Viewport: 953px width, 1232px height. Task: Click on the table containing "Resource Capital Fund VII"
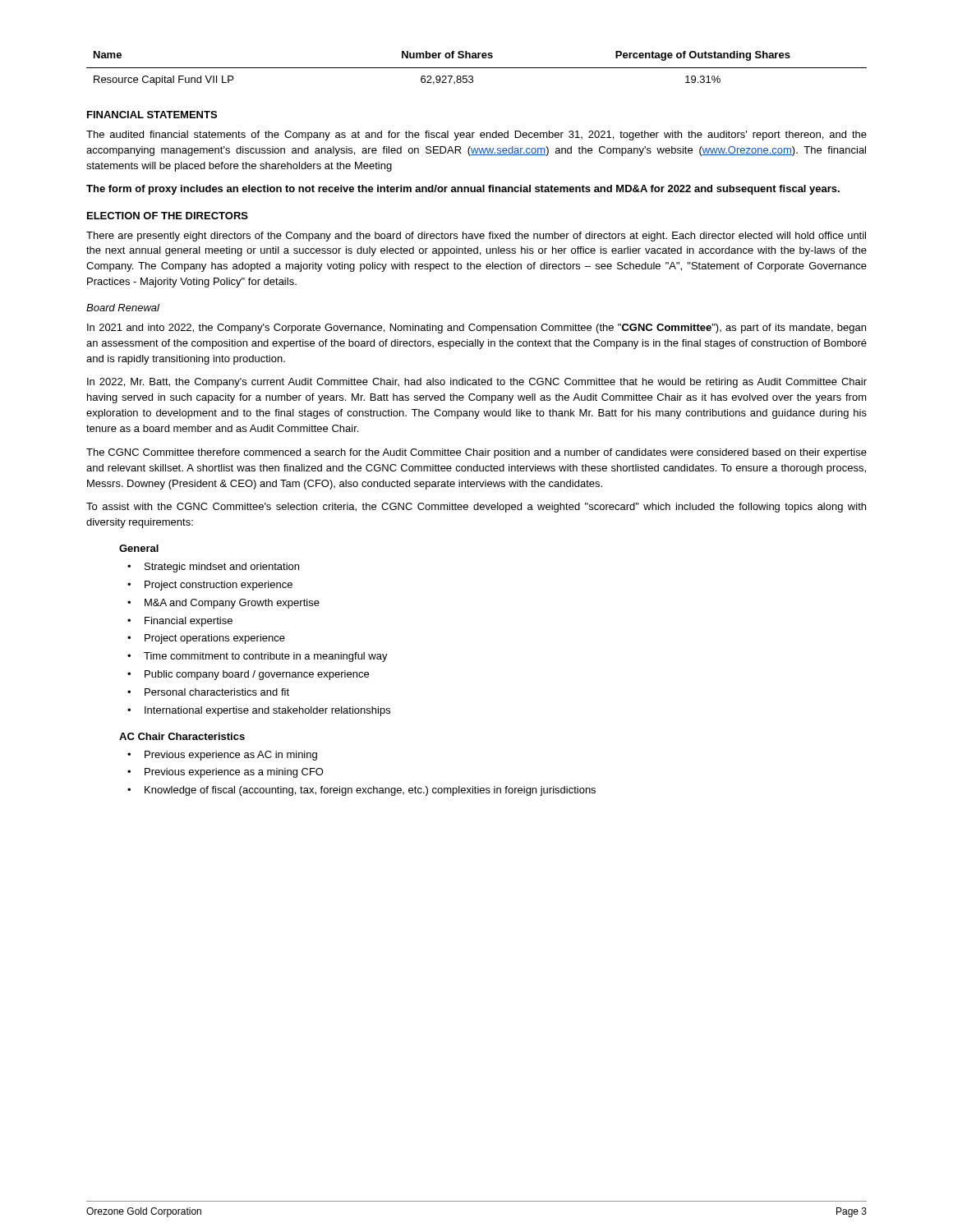(476, 68)
